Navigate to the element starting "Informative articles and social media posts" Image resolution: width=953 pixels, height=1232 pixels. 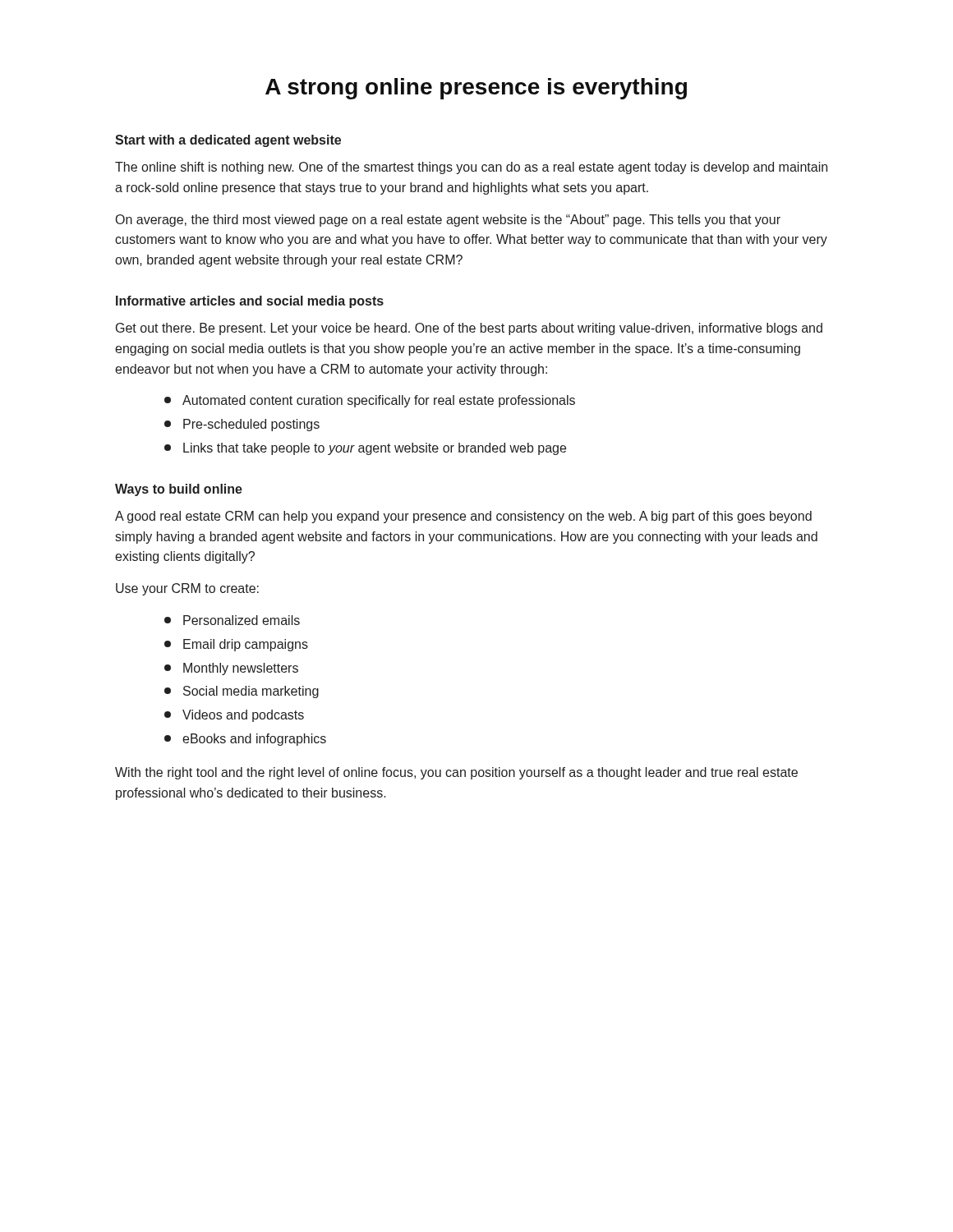(x=249, y=301)
